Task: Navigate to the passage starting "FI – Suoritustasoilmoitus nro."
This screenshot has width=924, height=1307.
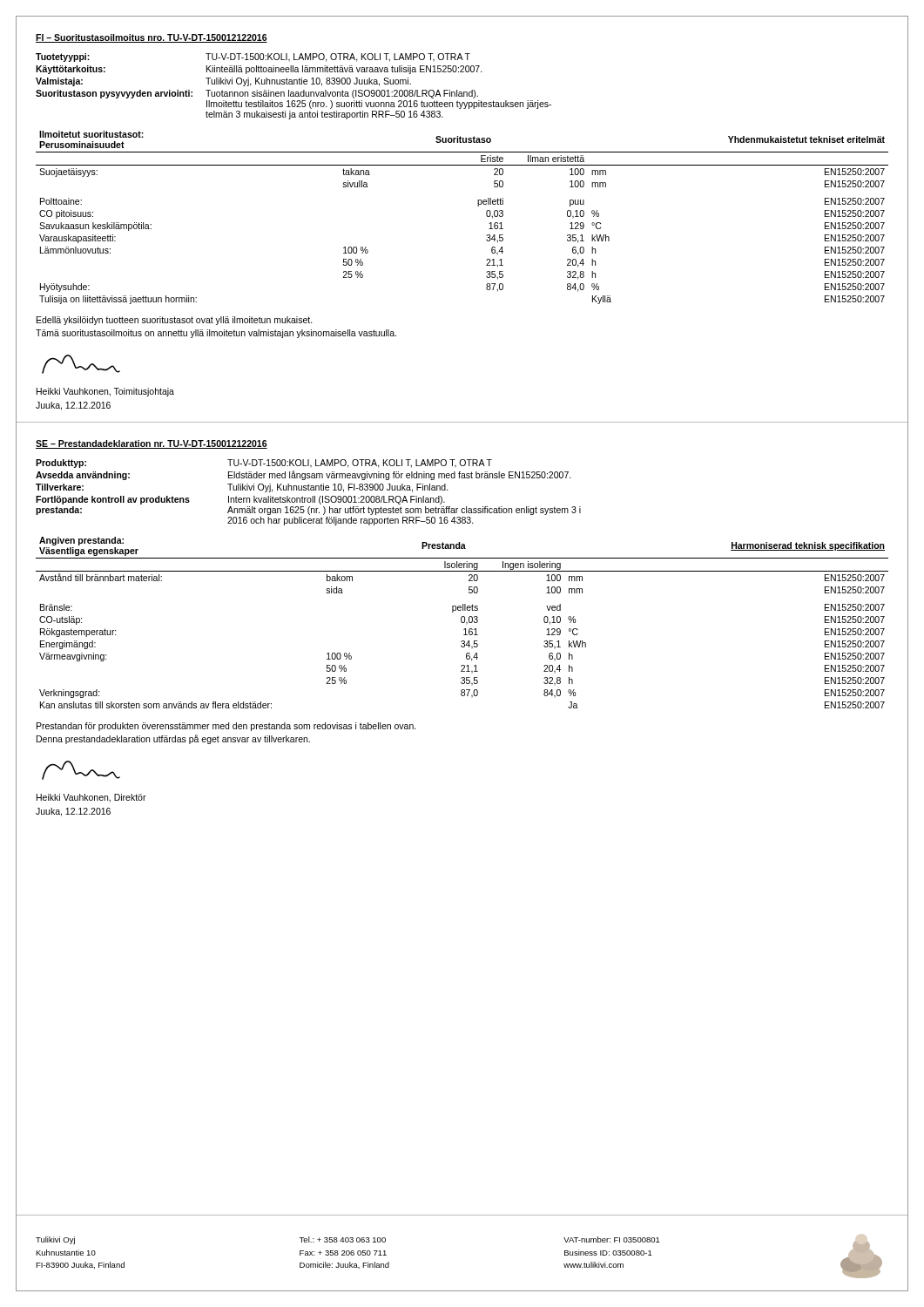Action: pyautogui.click(x=151, y=38)
